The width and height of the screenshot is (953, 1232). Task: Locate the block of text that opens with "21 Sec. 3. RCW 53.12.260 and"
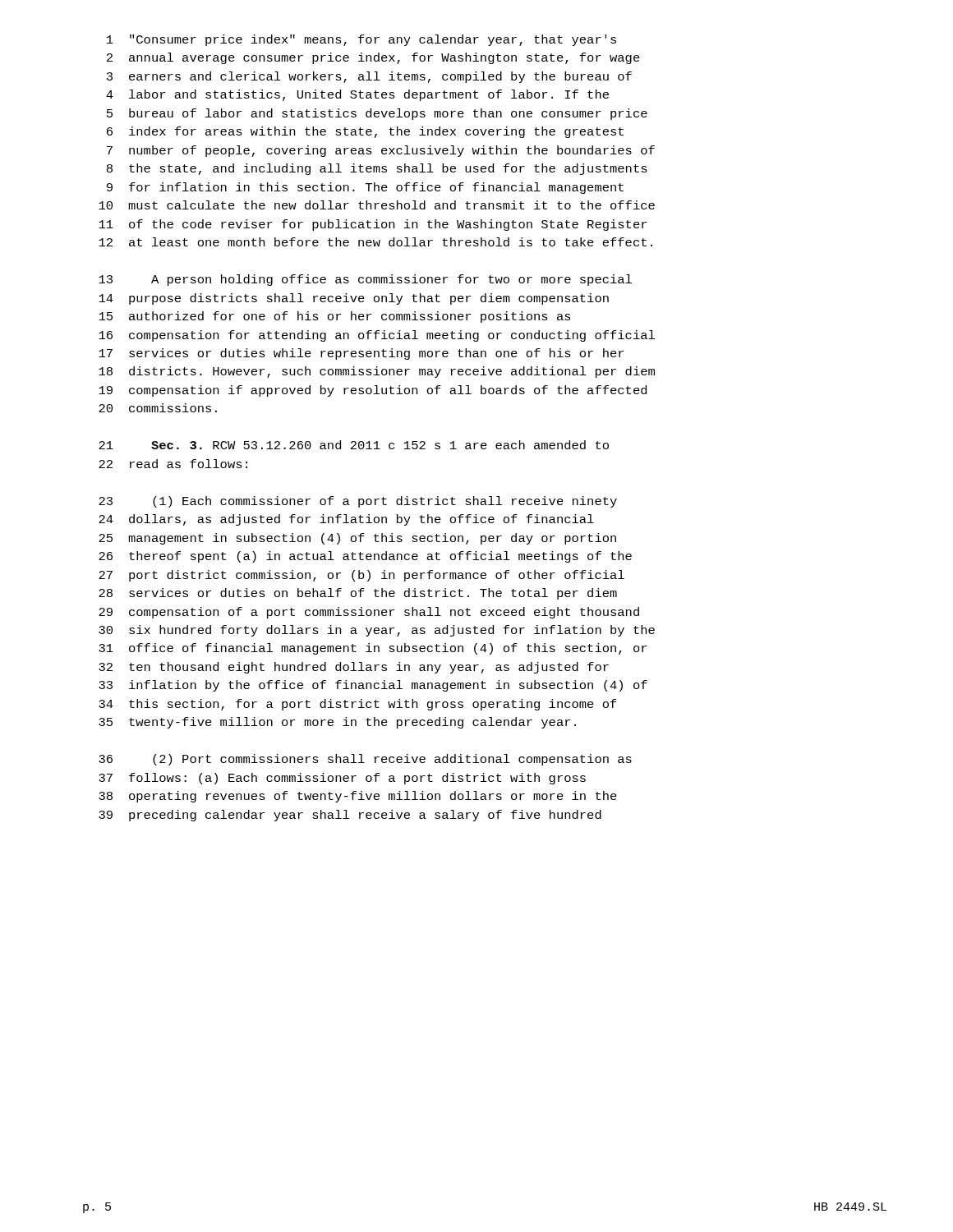(485, 456)
